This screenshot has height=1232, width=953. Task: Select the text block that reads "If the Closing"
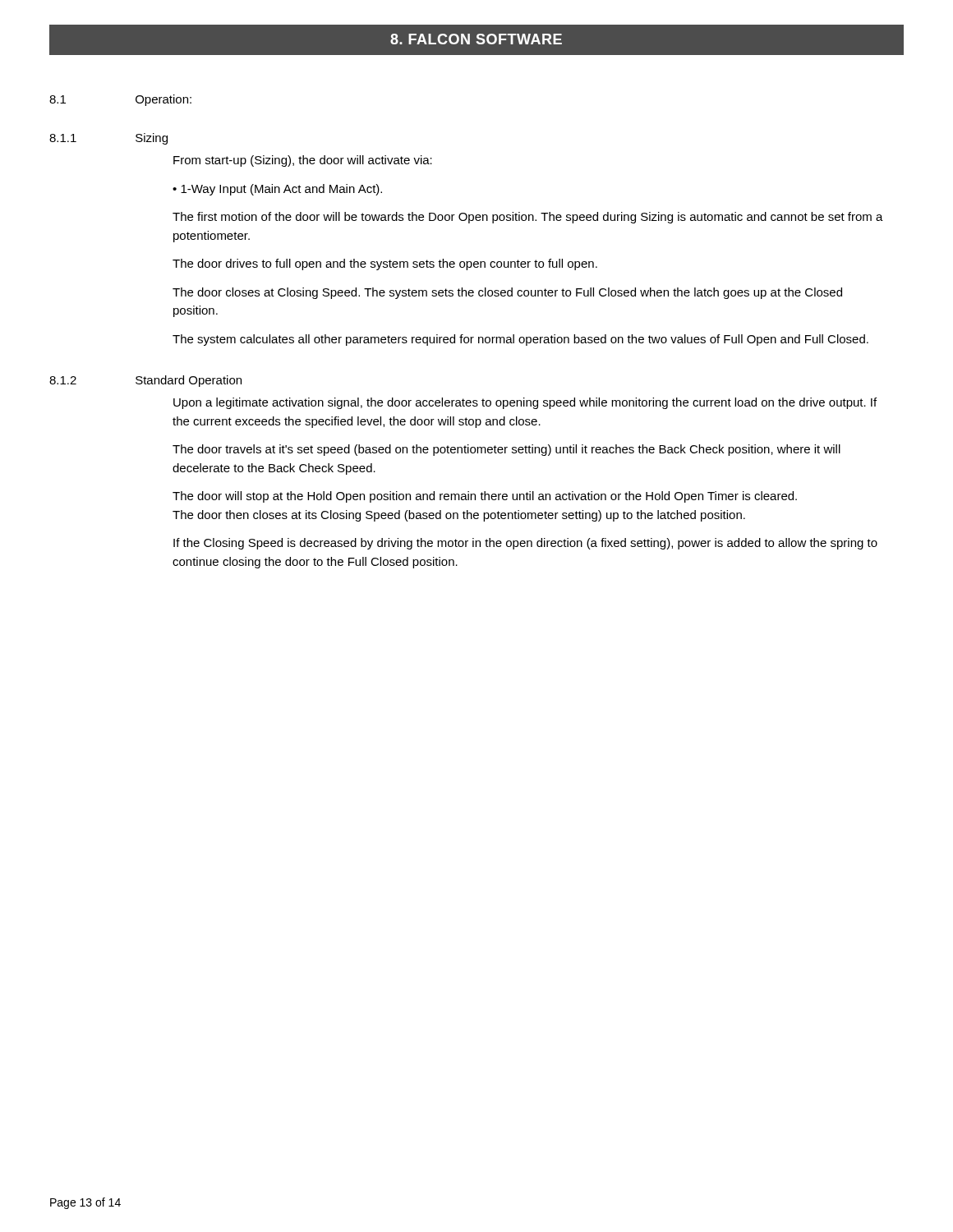coord(530,552)
